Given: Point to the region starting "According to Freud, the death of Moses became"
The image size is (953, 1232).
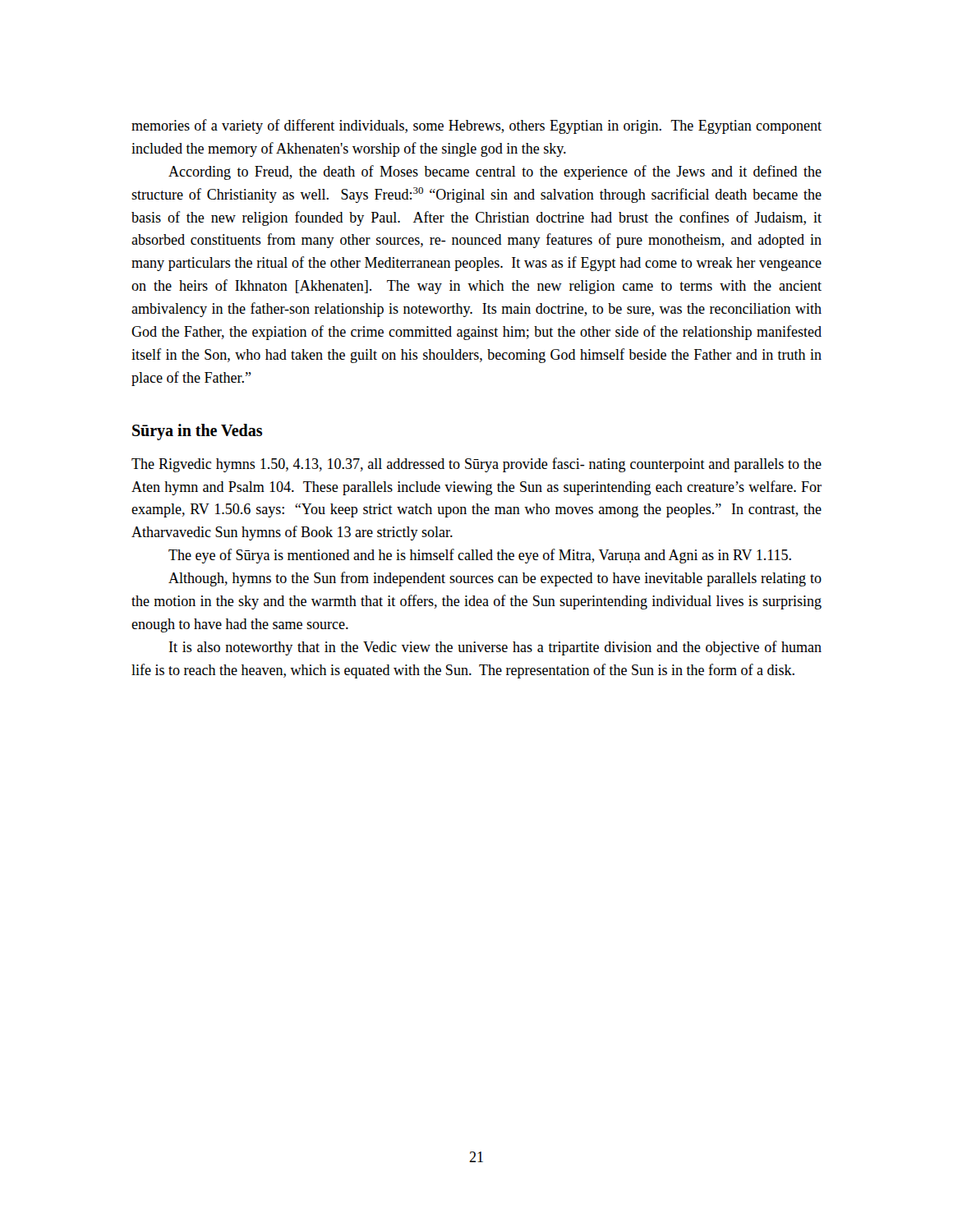Looking at the screenshot, I should coord(476,275).
